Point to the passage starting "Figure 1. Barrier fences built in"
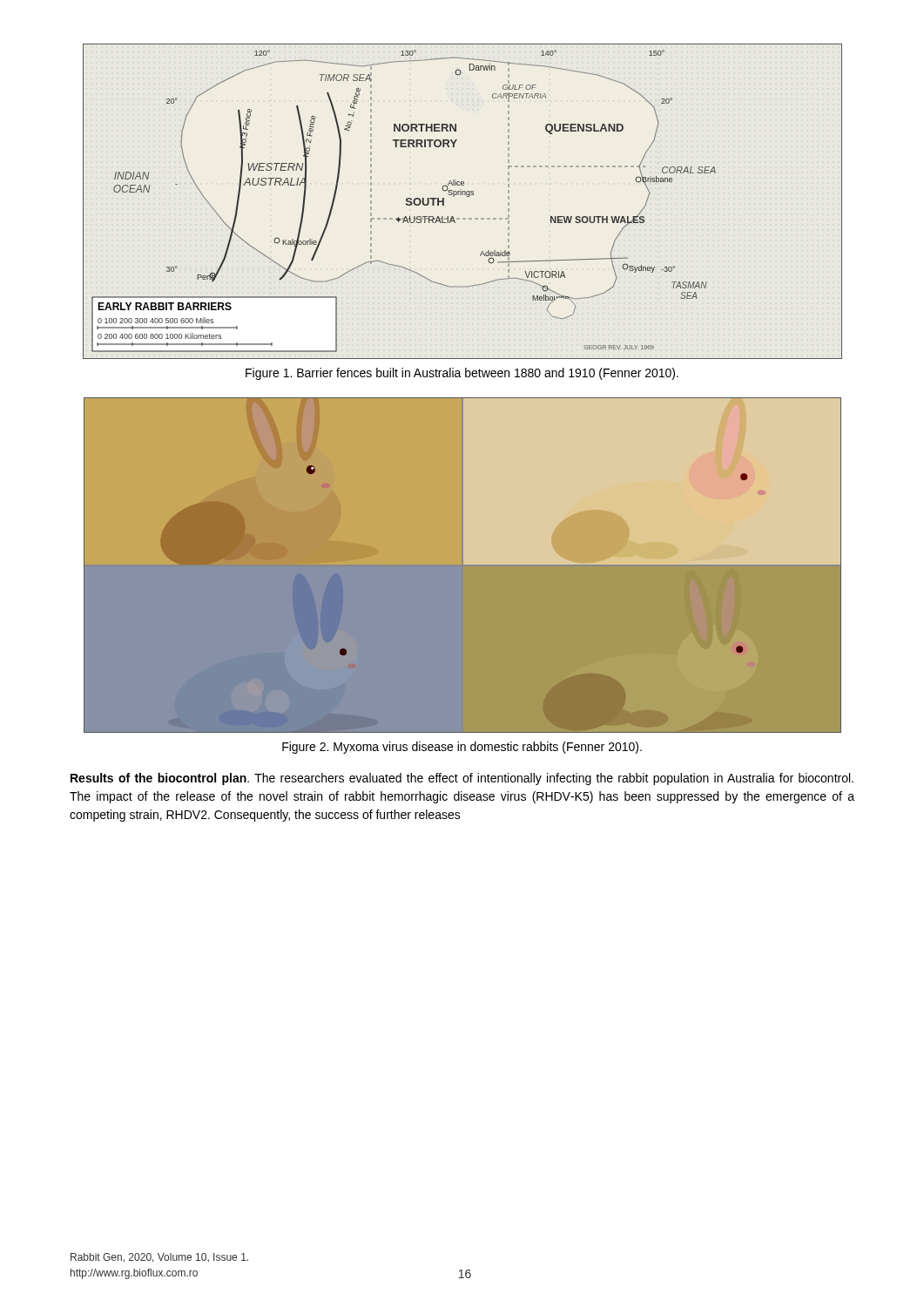924x1307 pixels. point(462,373)
